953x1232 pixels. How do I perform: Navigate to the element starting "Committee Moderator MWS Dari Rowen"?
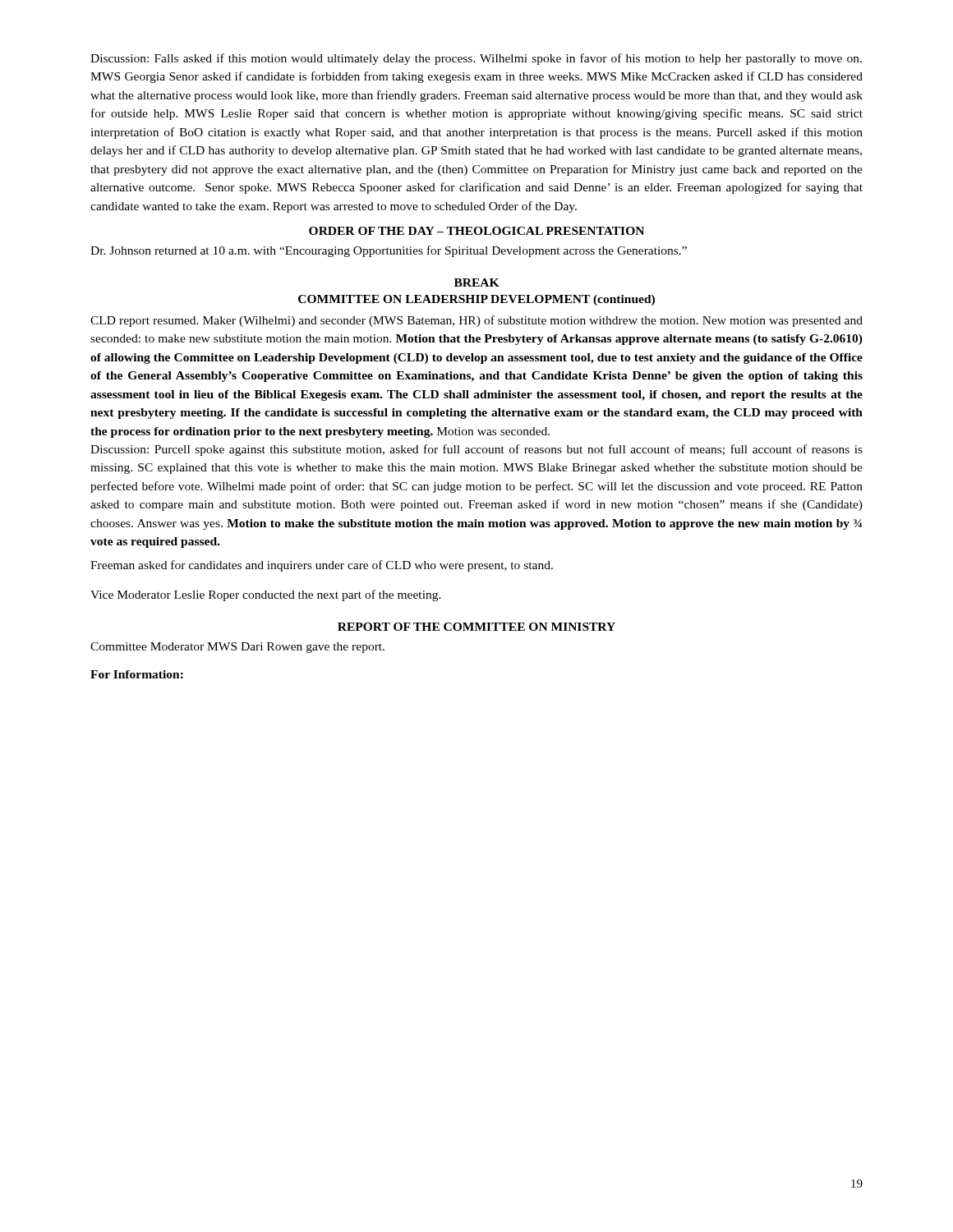tap(237, 648)
